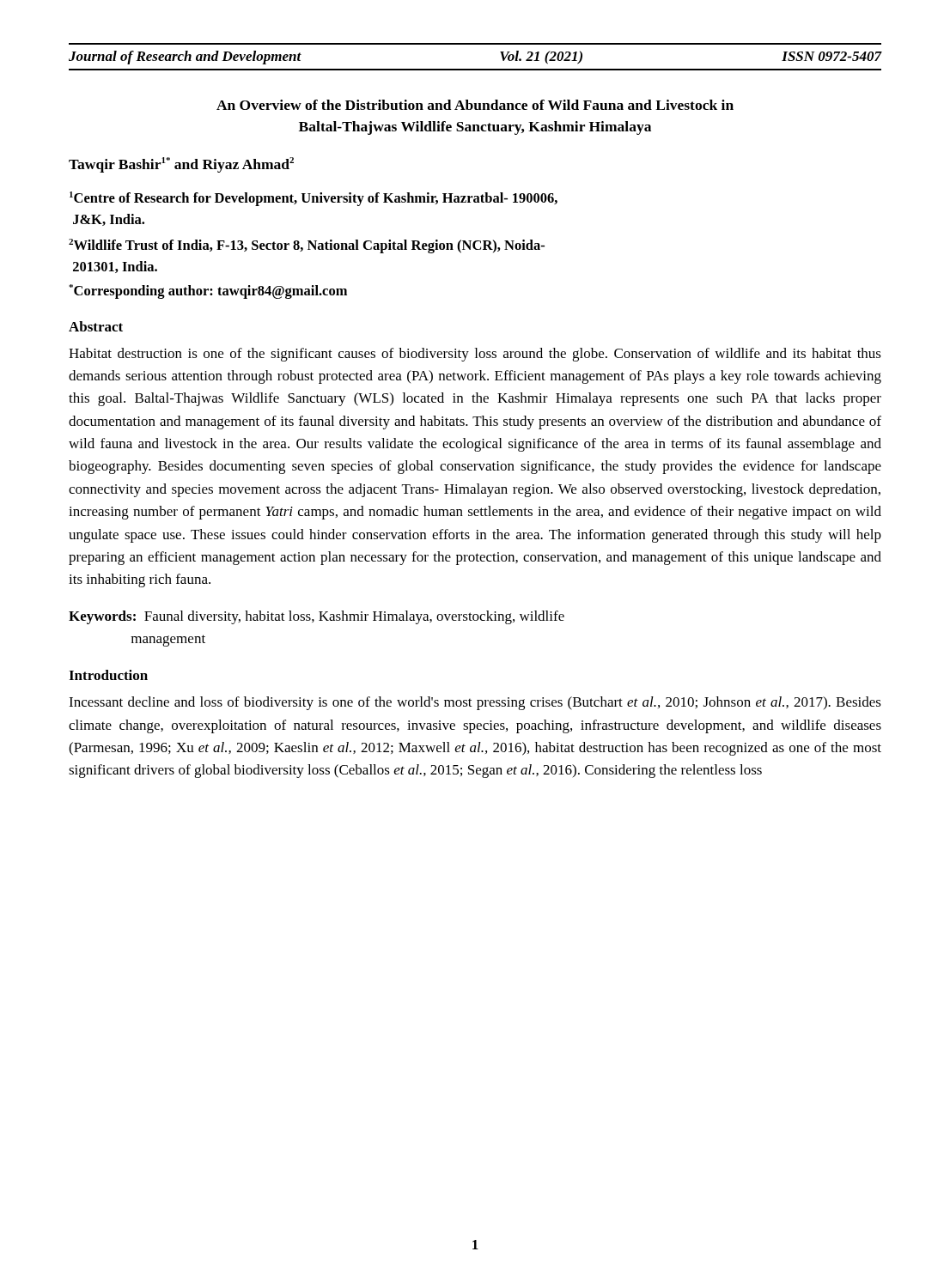The height and width of the screenshot is (1288, 950).
Task: Navigate to the passage starting "Corresponding author: tawqir84@gmail.com"
Action: click(208, 290)
